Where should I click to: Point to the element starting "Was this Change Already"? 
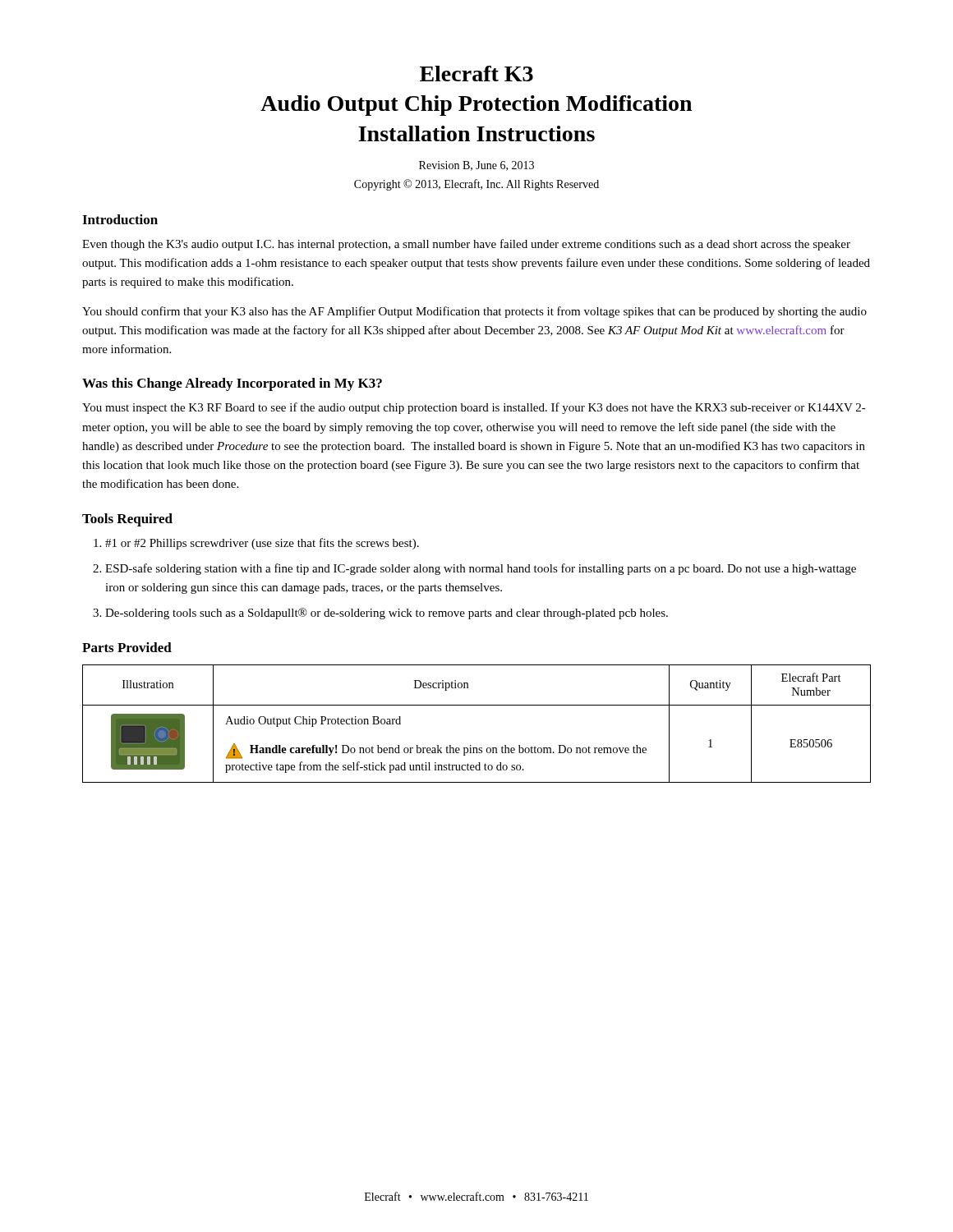tap(232, 384)
